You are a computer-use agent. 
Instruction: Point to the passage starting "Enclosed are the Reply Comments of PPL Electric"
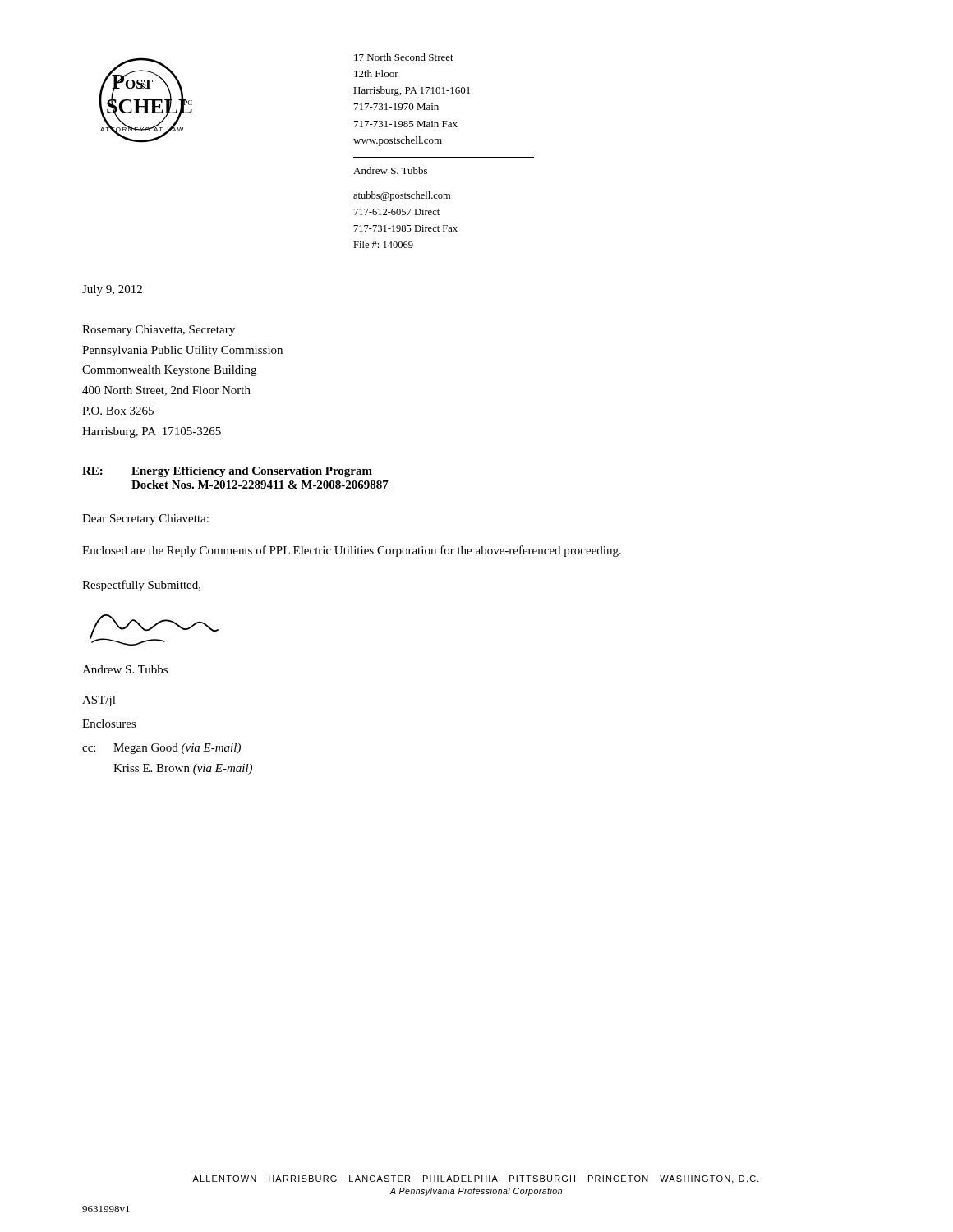coord(352,551)
